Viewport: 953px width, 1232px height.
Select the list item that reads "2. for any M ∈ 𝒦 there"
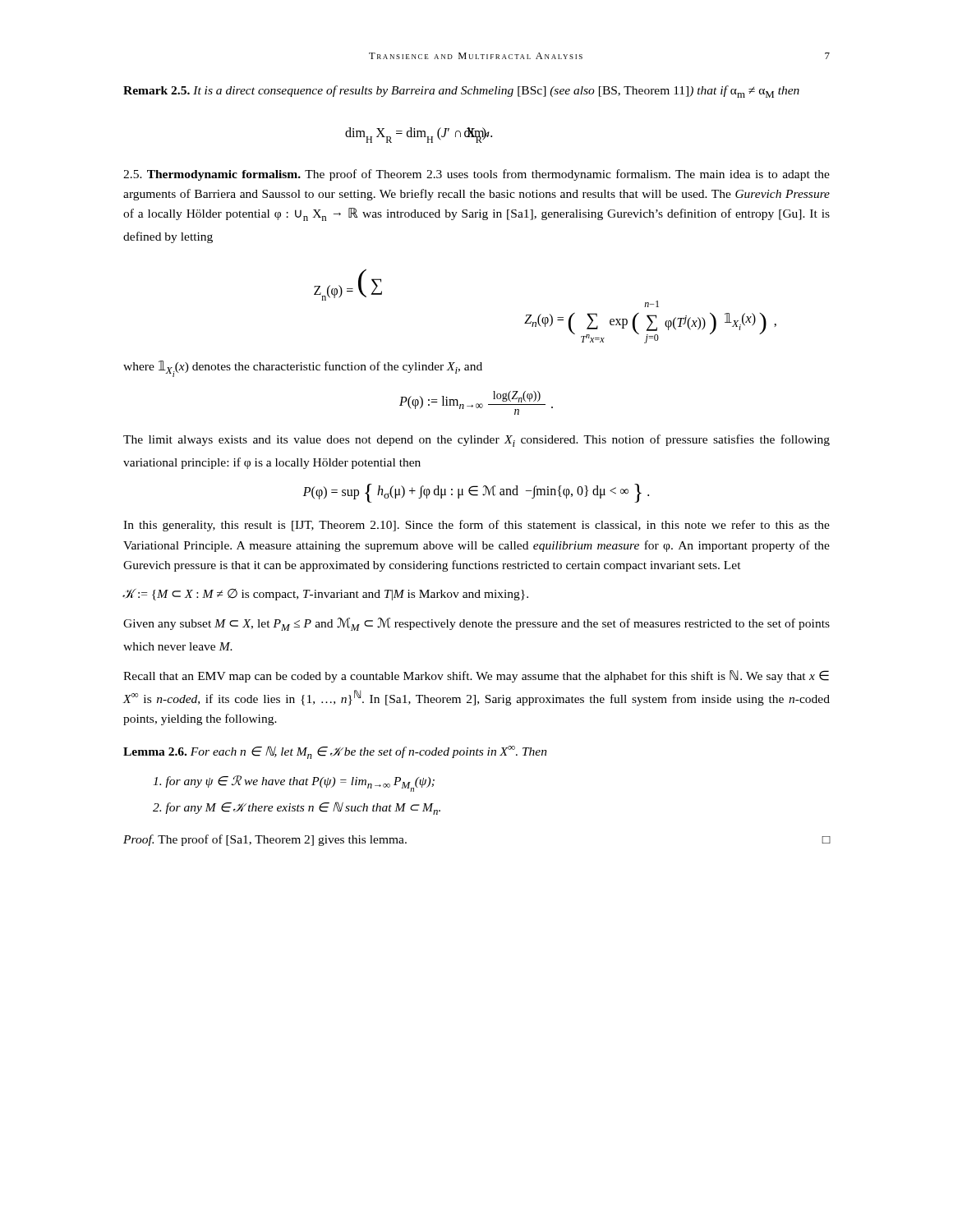tap(297, 808)
